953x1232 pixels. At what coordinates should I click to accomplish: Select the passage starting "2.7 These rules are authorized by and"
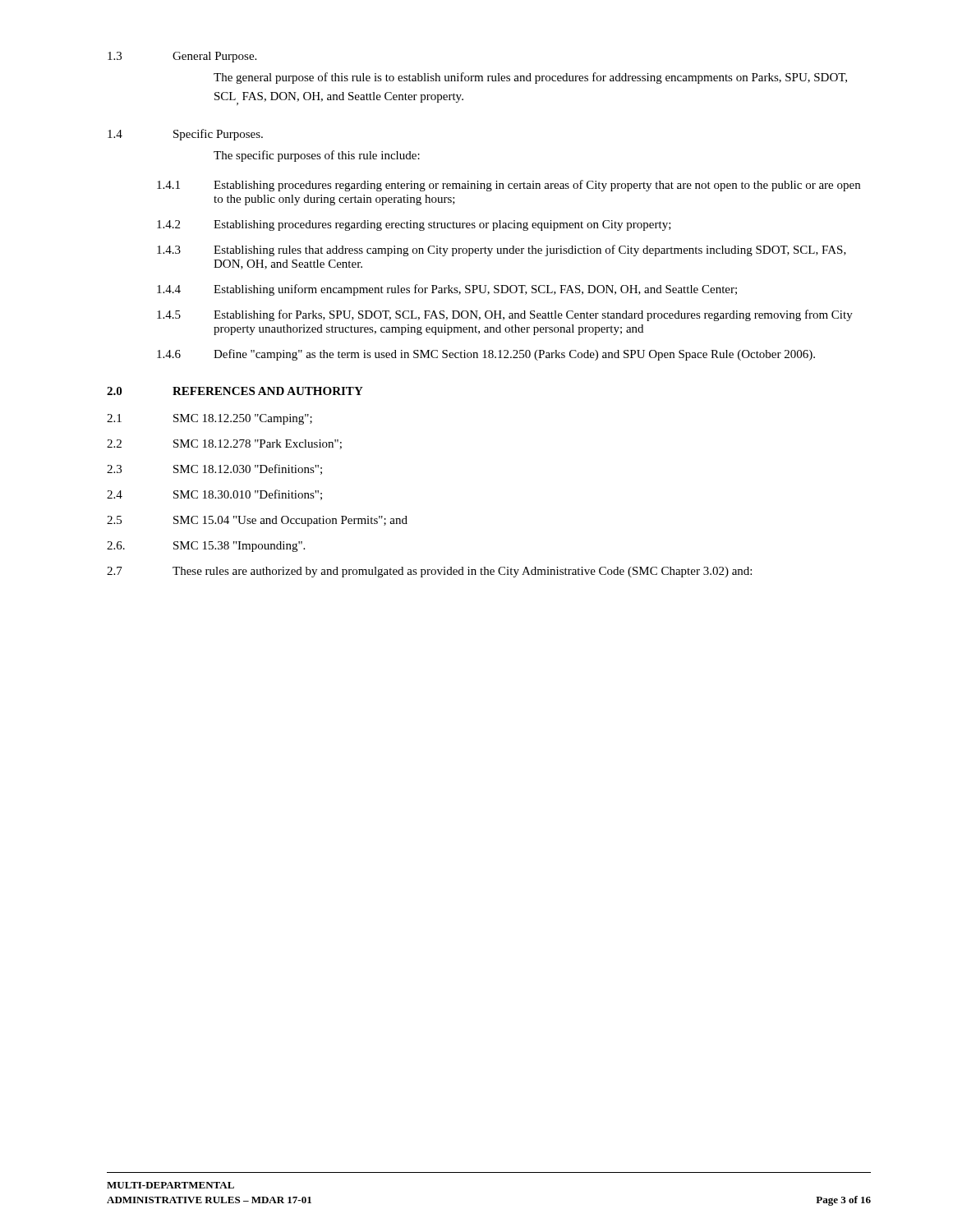pos(489,571)
